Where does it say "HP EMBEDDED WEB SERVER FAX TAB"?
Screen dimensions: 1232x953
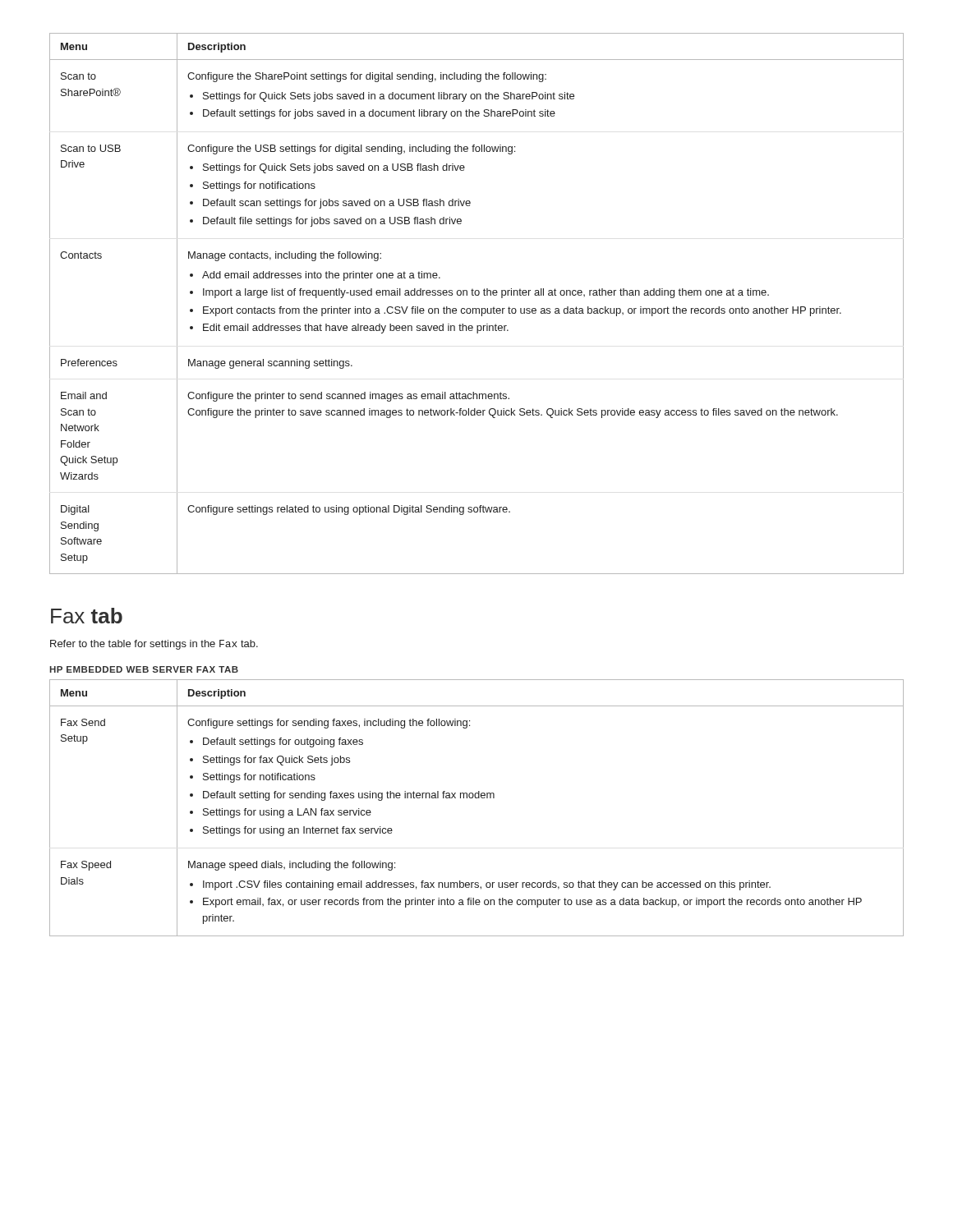(476, 669)
